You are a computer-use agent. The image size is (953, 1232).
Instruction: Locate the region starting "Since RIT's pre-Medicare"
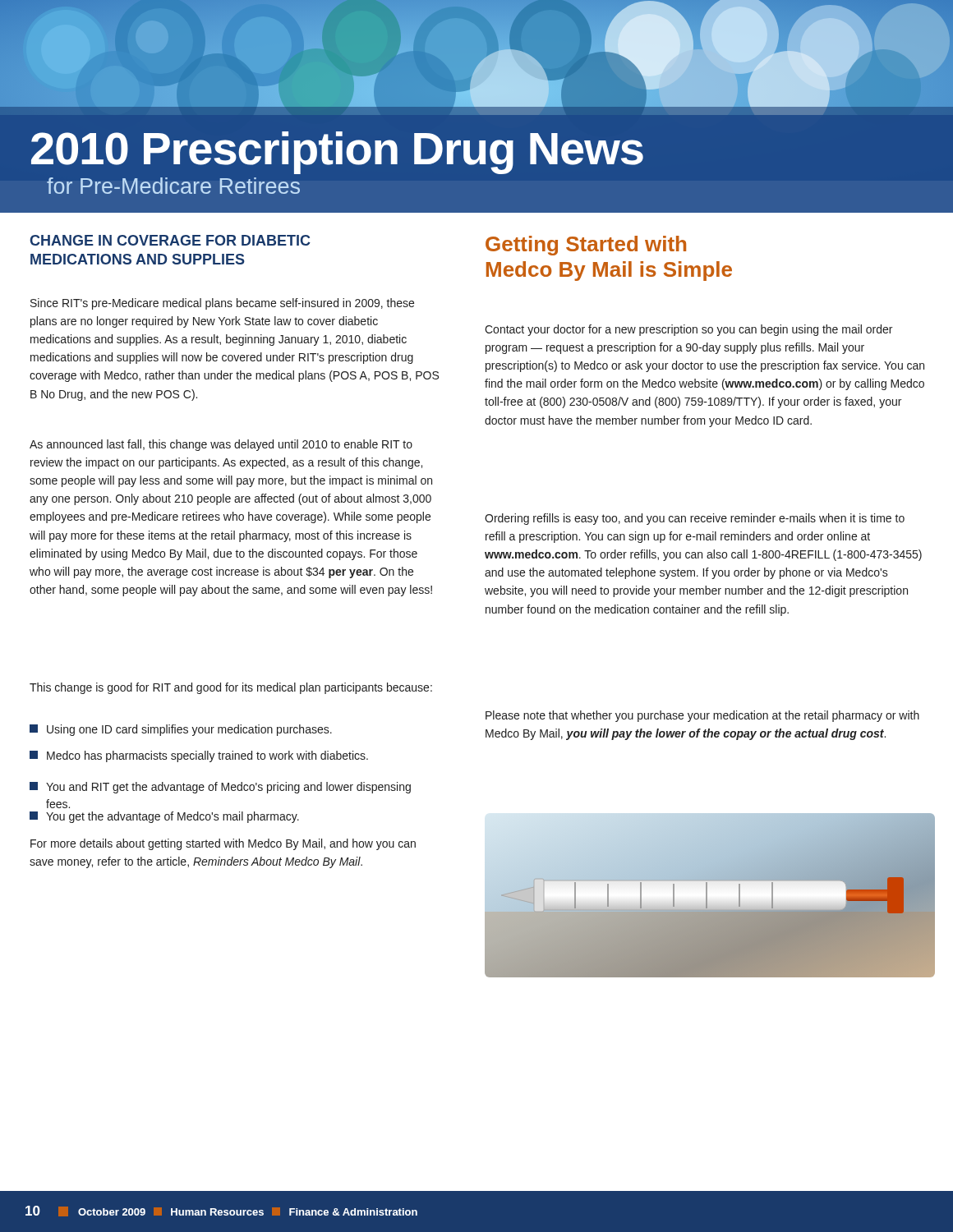point(234,348)
